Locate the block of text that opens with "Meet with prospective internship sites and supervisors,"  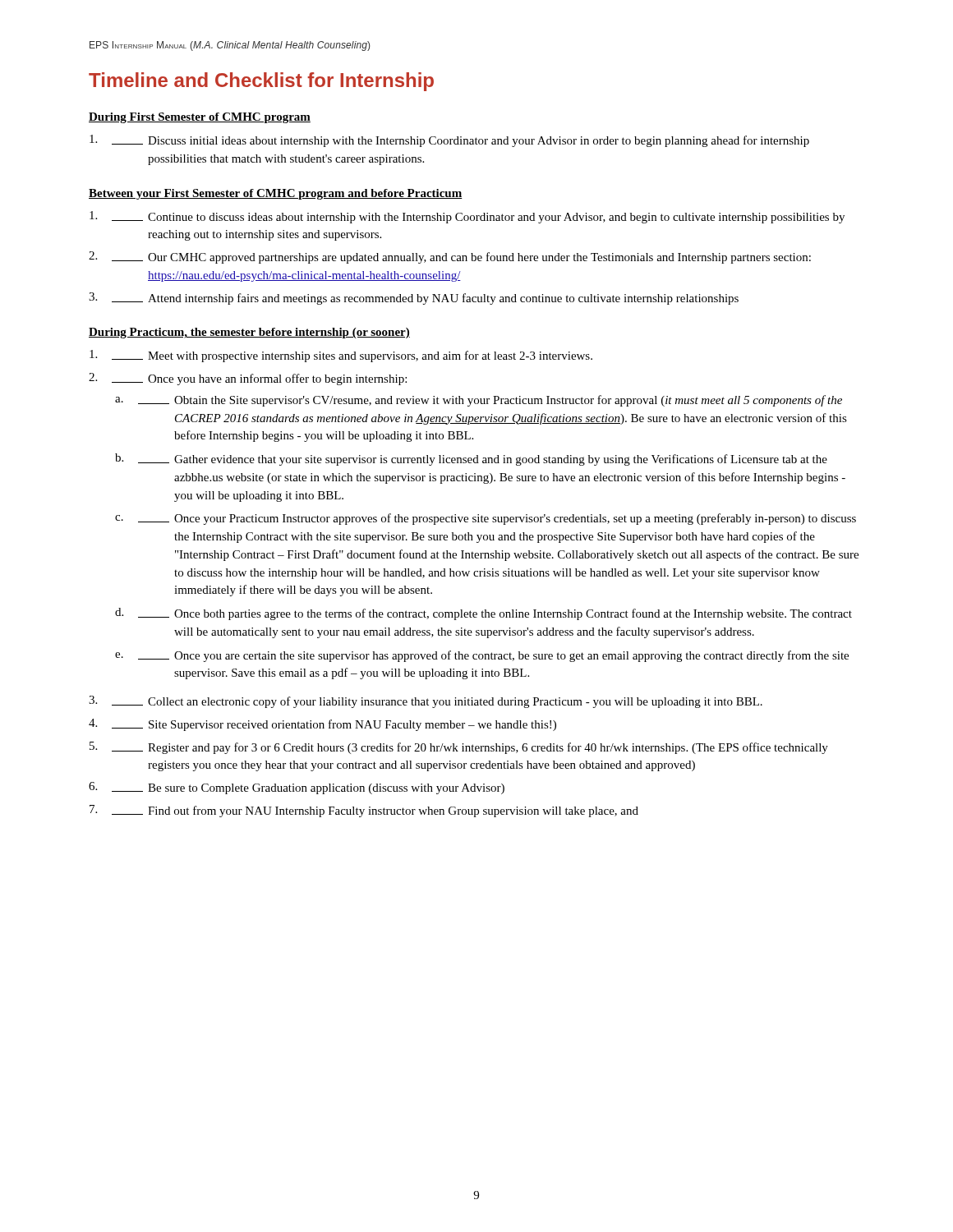click(476, 357)
